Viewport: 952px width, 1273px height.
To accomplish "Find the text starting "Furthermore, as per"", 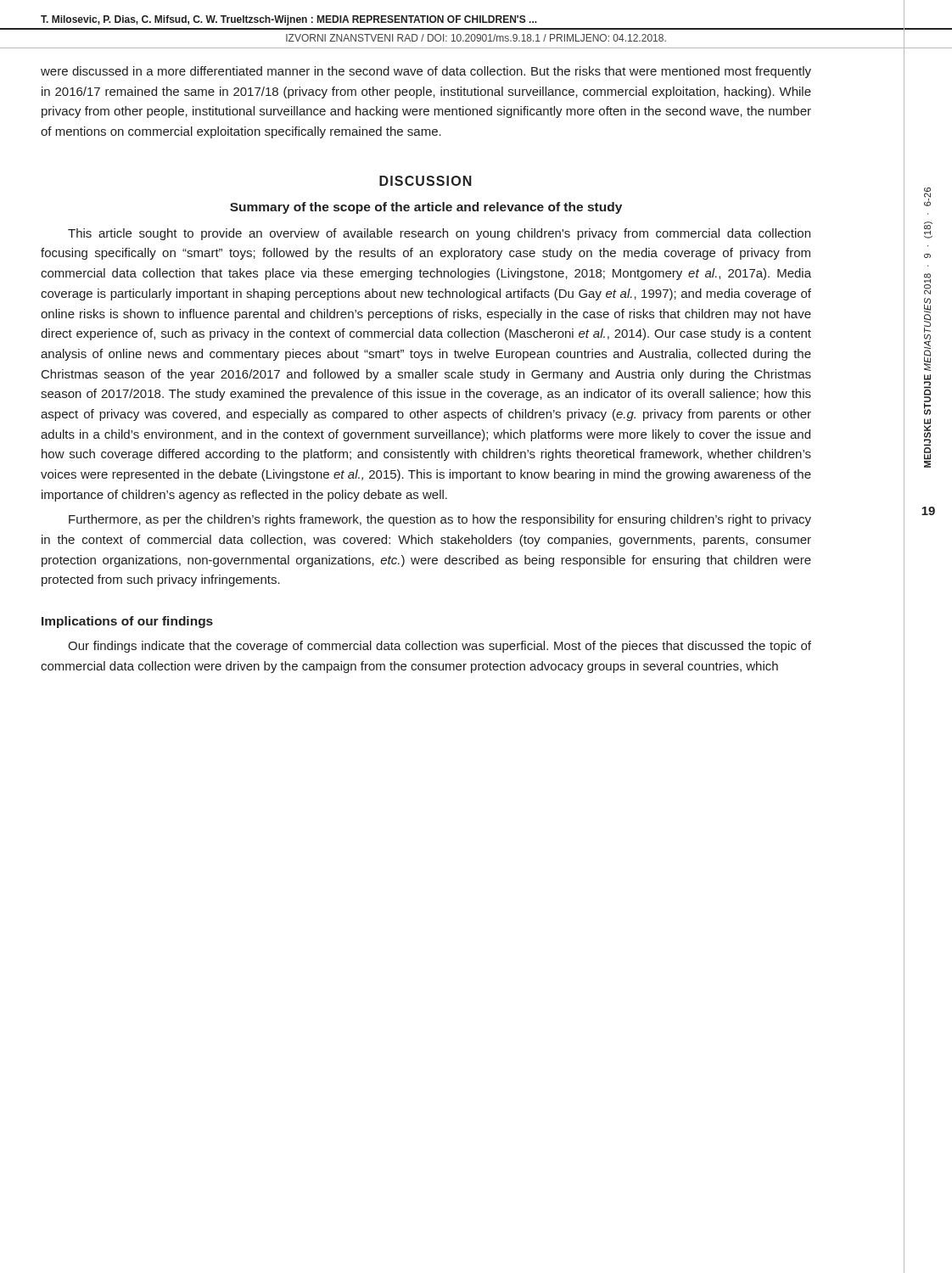I will coord(426,549).
